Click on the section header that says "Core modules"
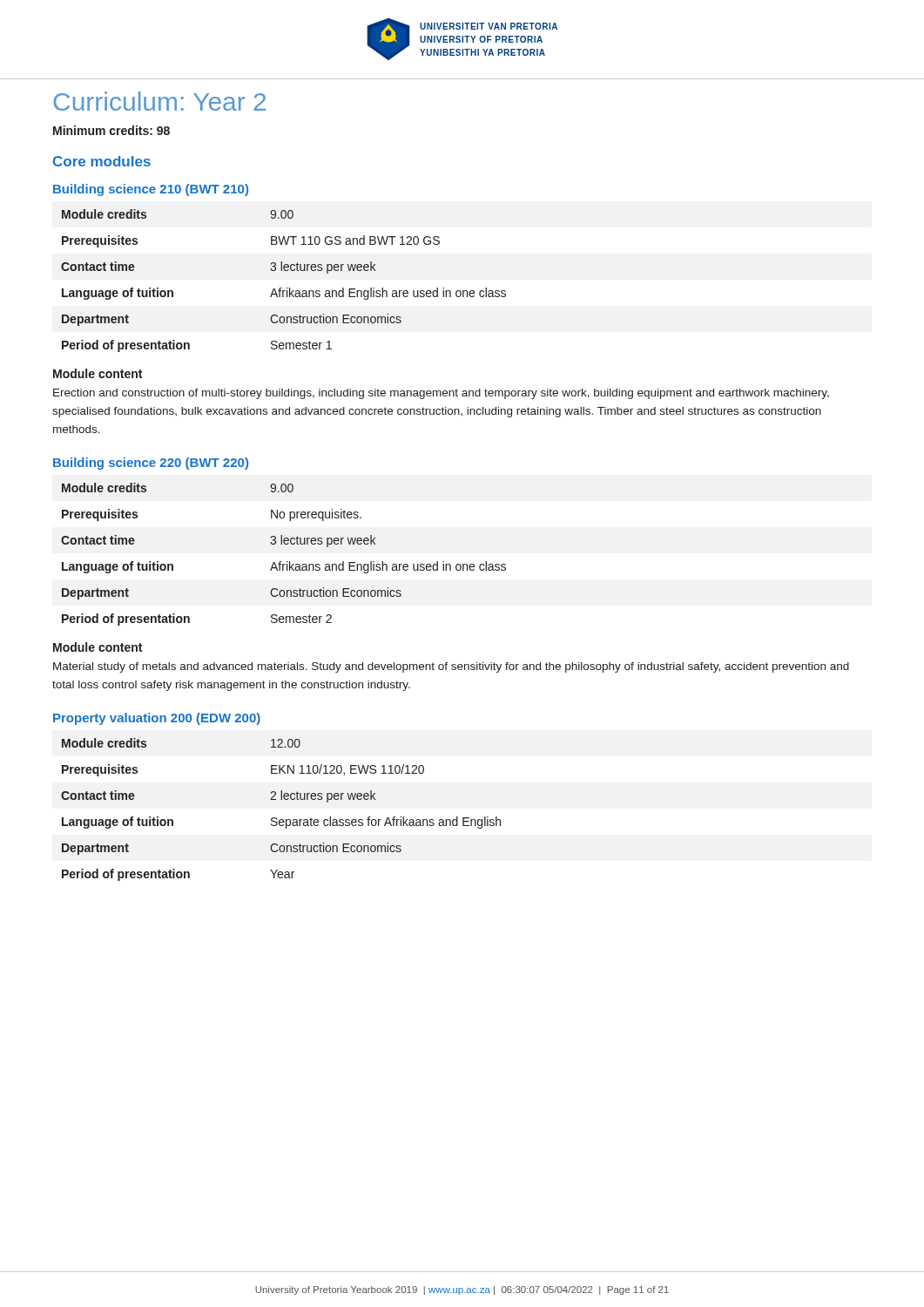This screenshot has width=924, height=1307. (x=102, y=161)
